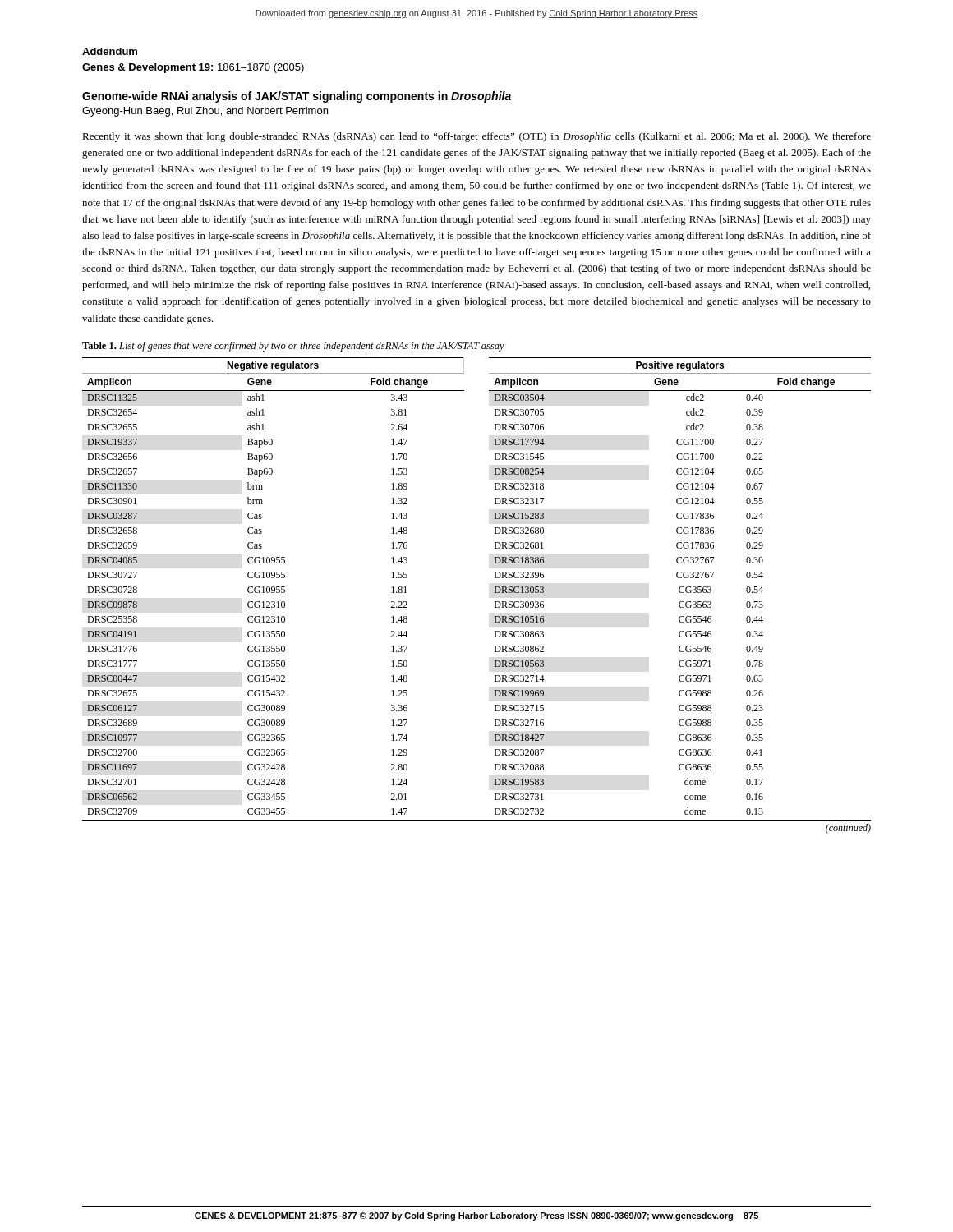Locate the element starting "Recently it was shown that long"

click(x=476, y=227)
